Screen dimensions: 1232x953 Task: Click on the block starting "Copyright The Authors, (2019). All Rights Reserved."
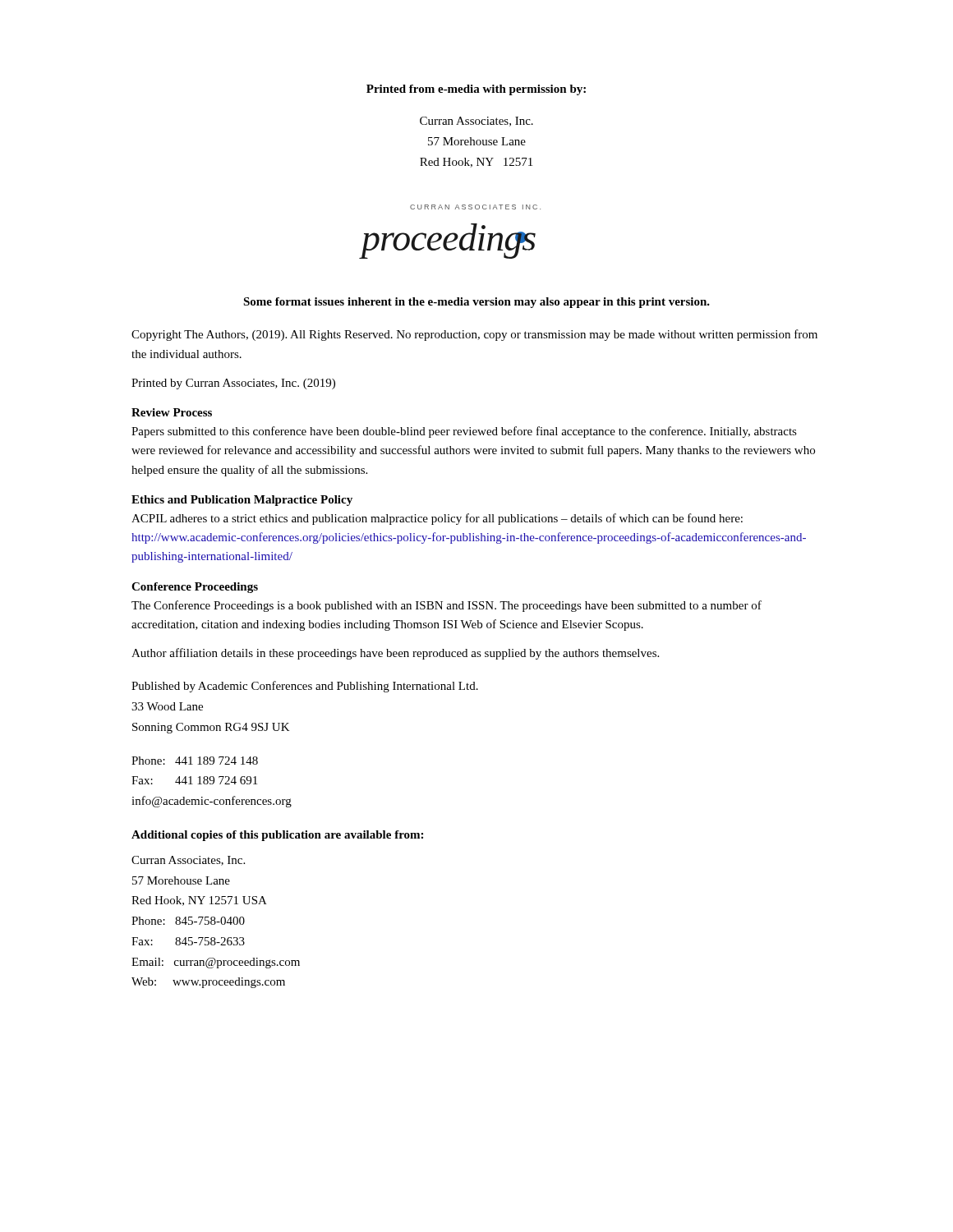475,344
